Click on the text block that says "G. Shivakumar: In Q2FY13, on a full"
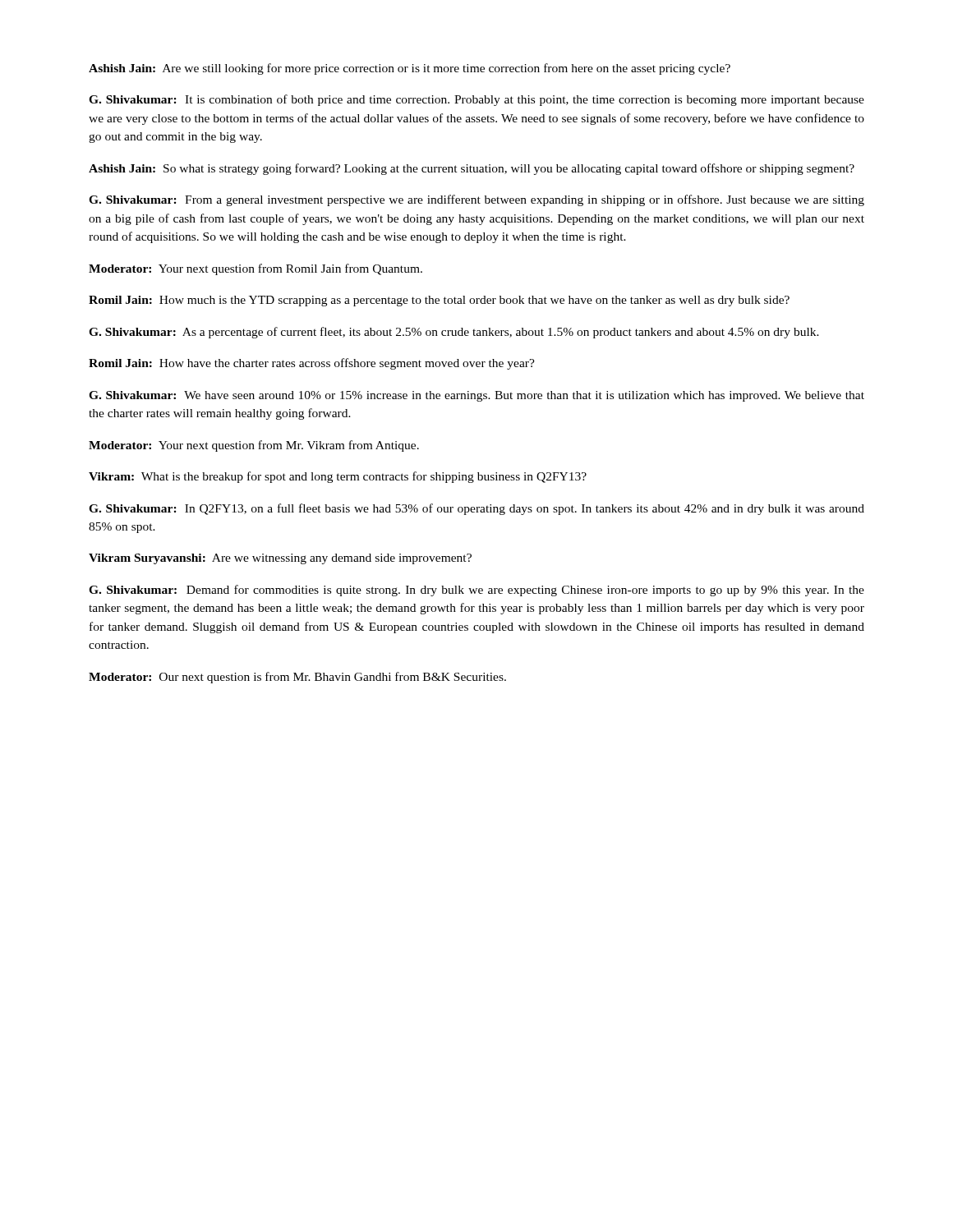Image resolution: width=953 pixels, height=1232 pixels. click(476, 517)
